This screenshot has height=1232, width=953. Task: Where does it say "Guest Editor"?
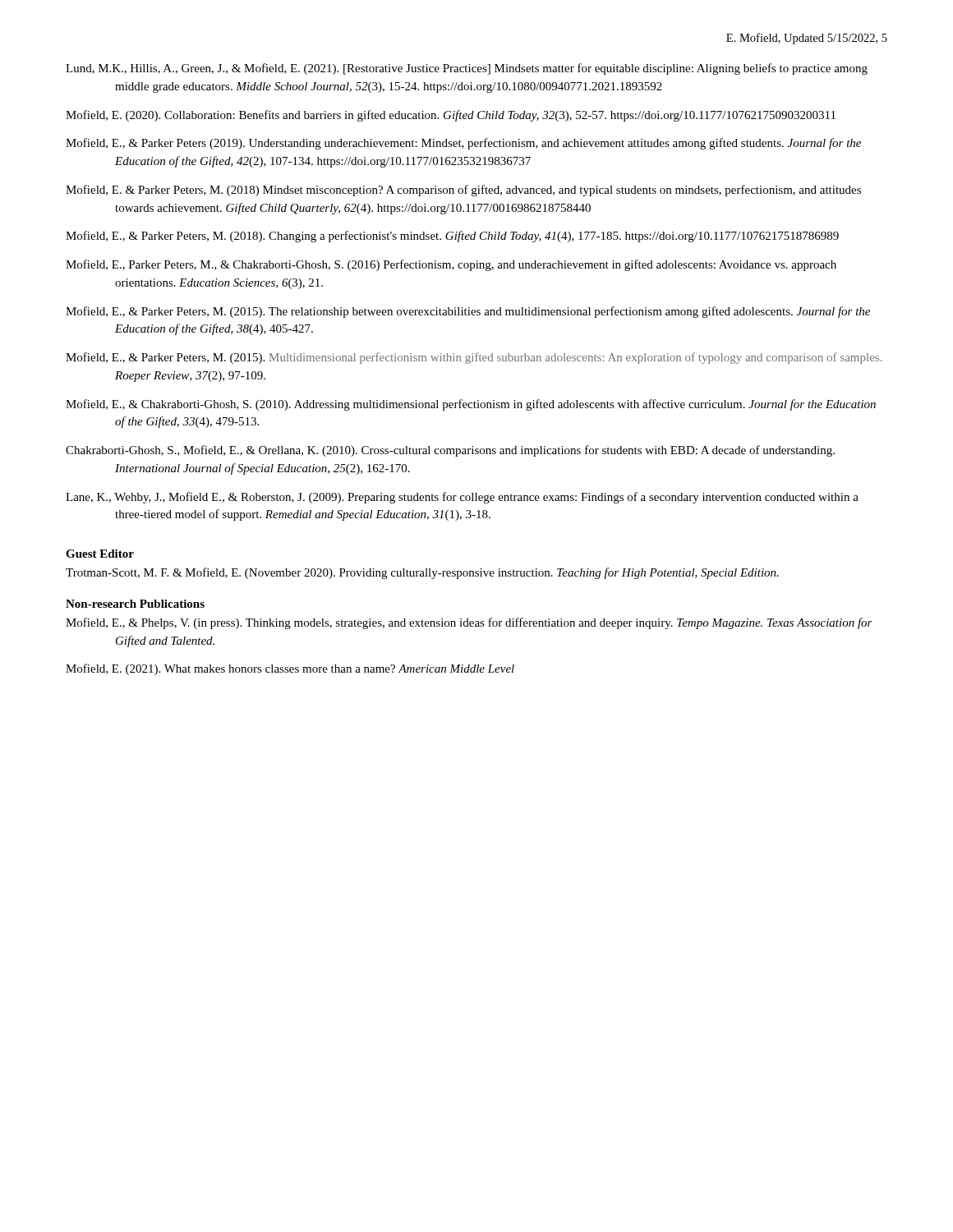(100, 554)
